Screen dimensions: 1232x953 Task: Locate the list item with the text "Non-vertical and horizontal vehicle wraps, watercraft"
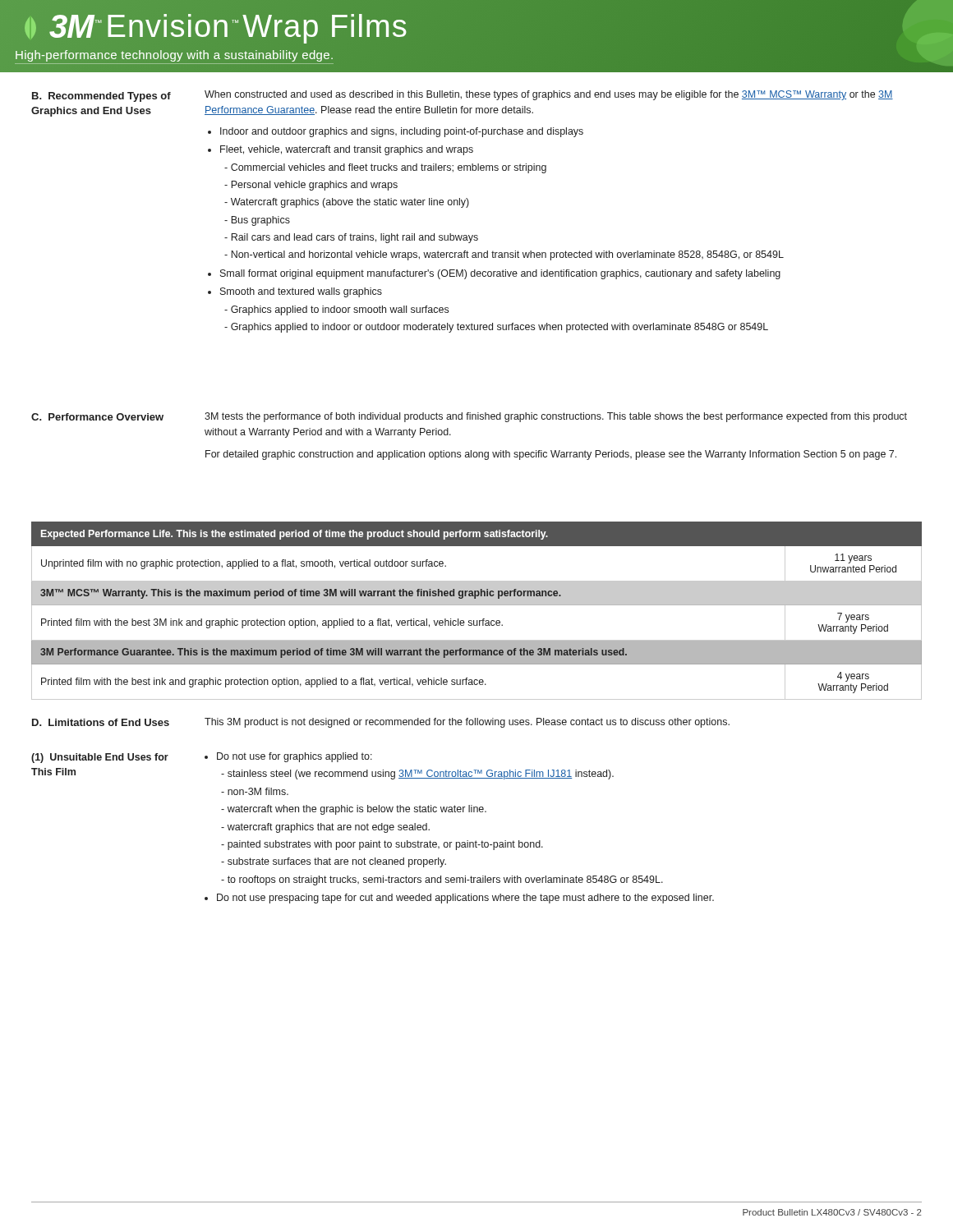510,255
